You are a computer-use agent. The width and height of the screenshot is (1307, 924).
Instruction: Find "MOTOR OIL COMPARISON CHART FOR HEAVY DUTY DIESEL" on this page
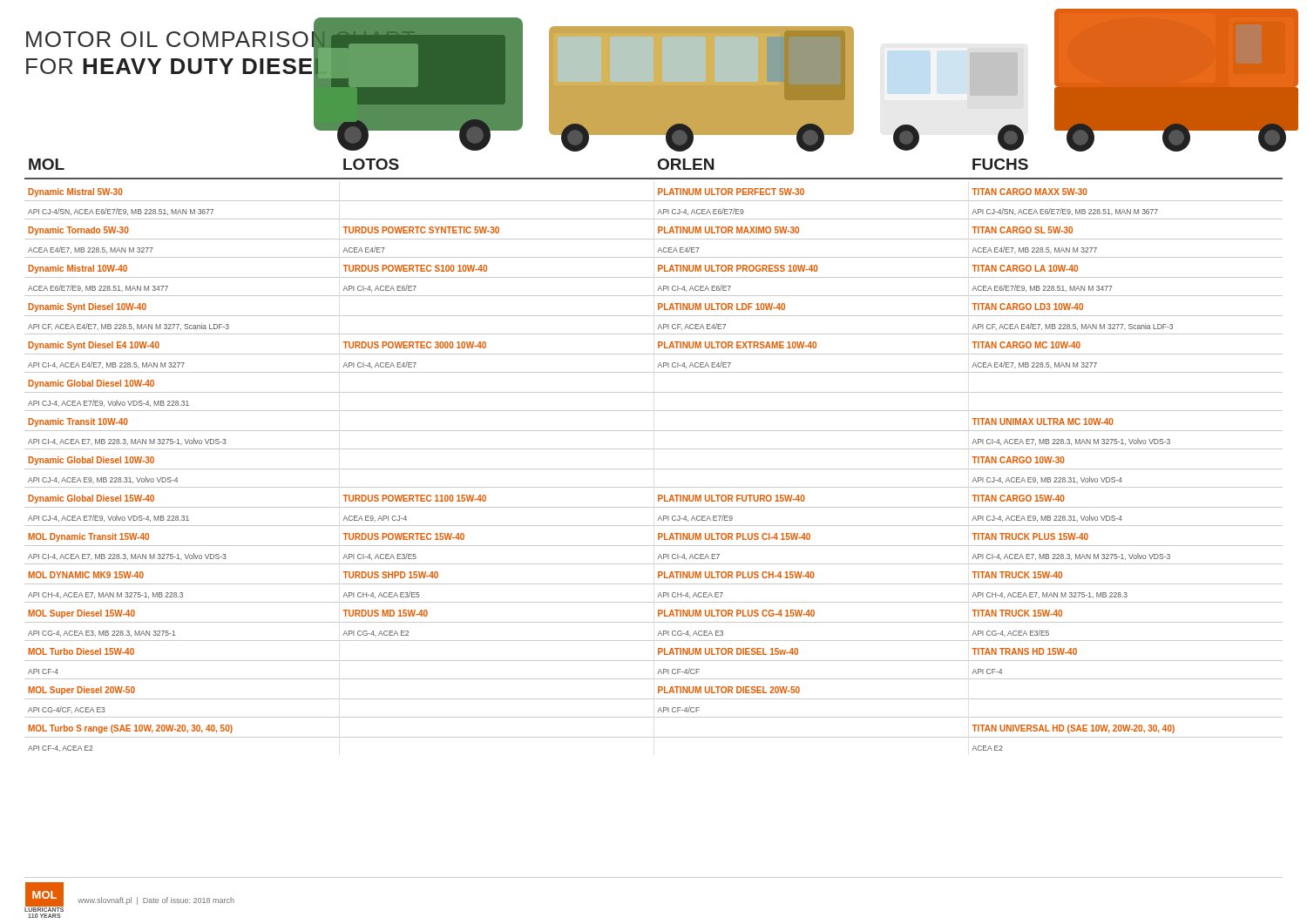click(220, 53)
